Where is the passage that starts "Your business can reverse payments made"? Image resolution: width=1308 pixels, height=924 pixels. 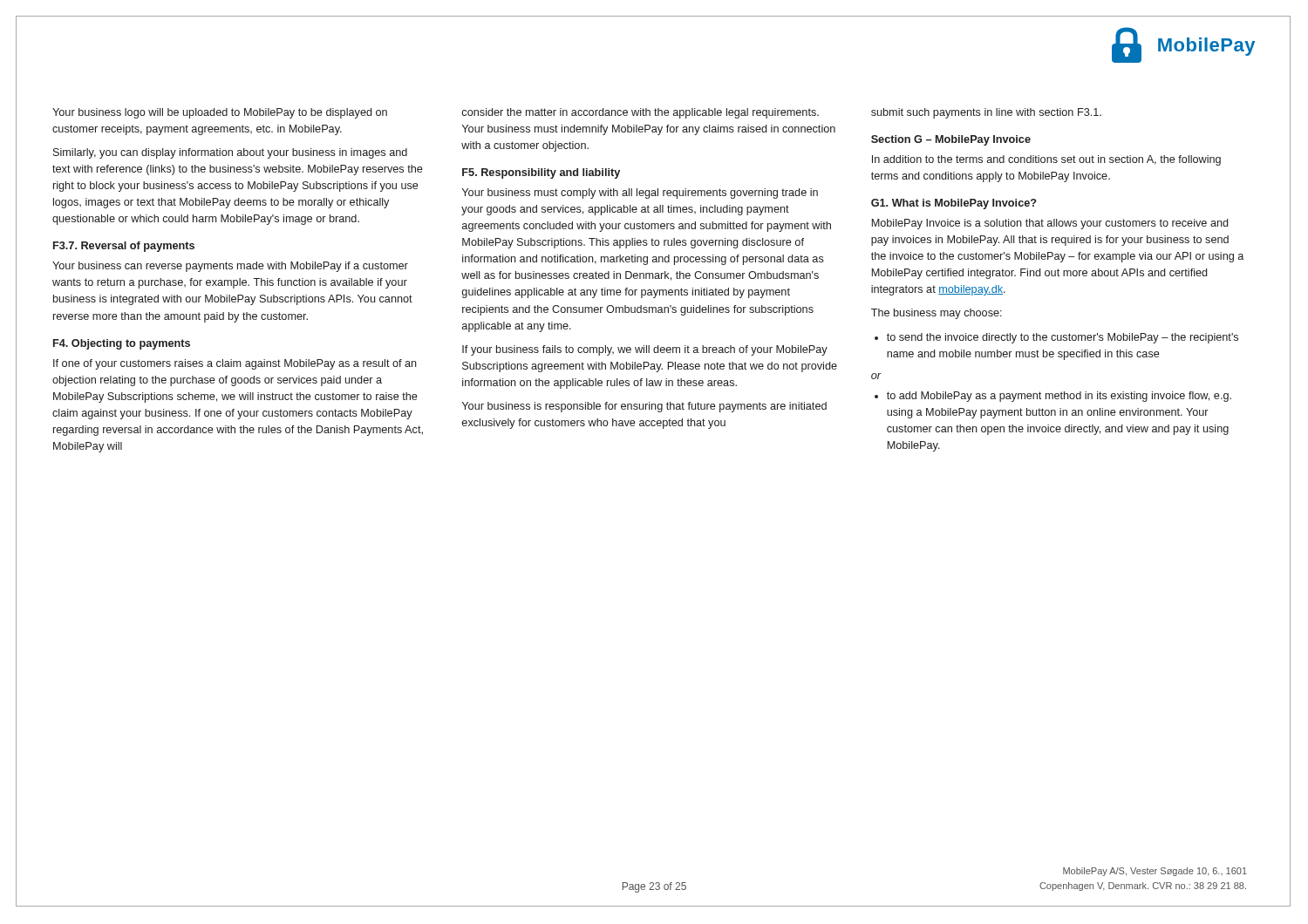point(240,292)
